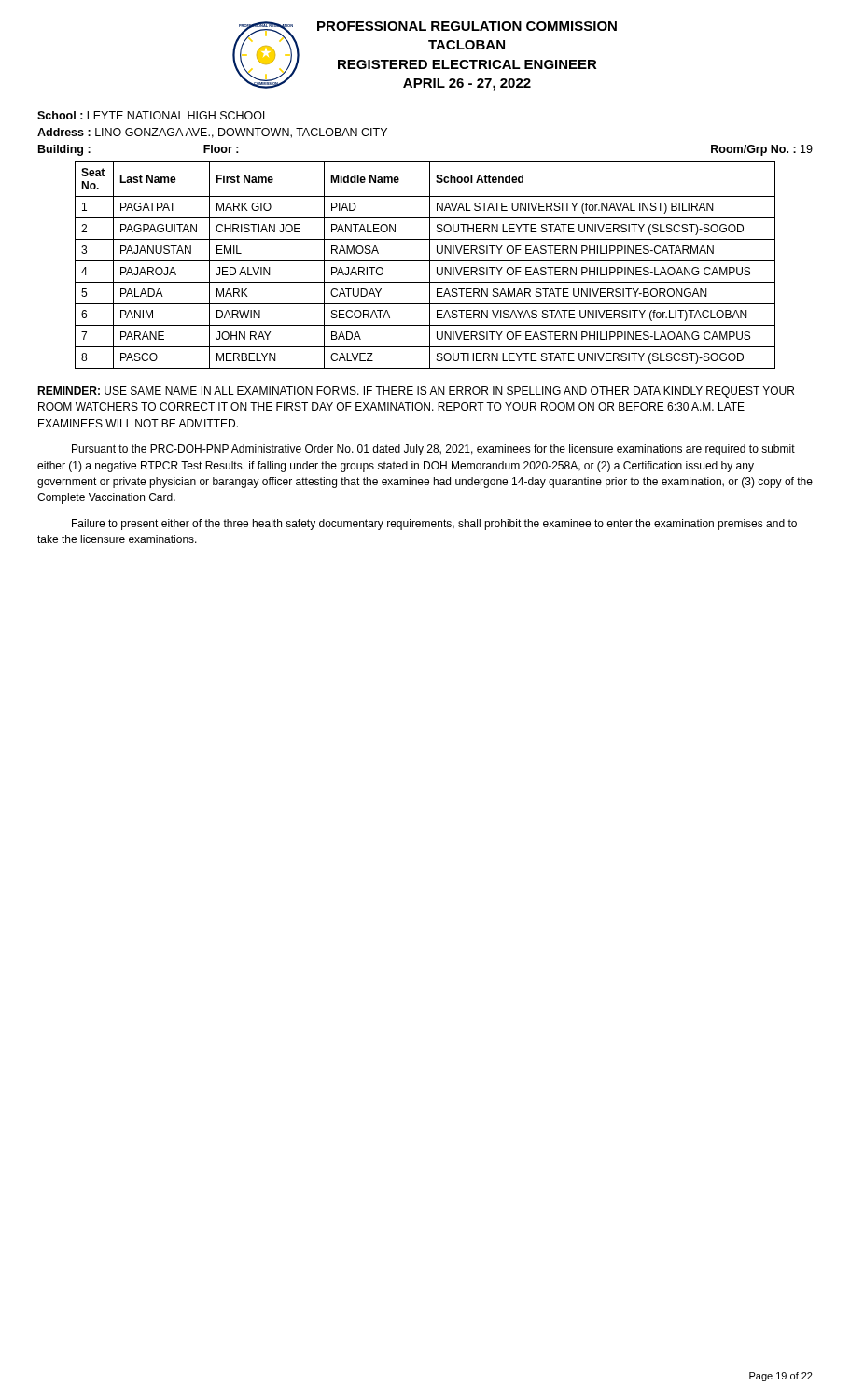
Task: Navigate to the region starting "REMINDER: USE SAME NAME IN ALL"
Action: [425, 408]
